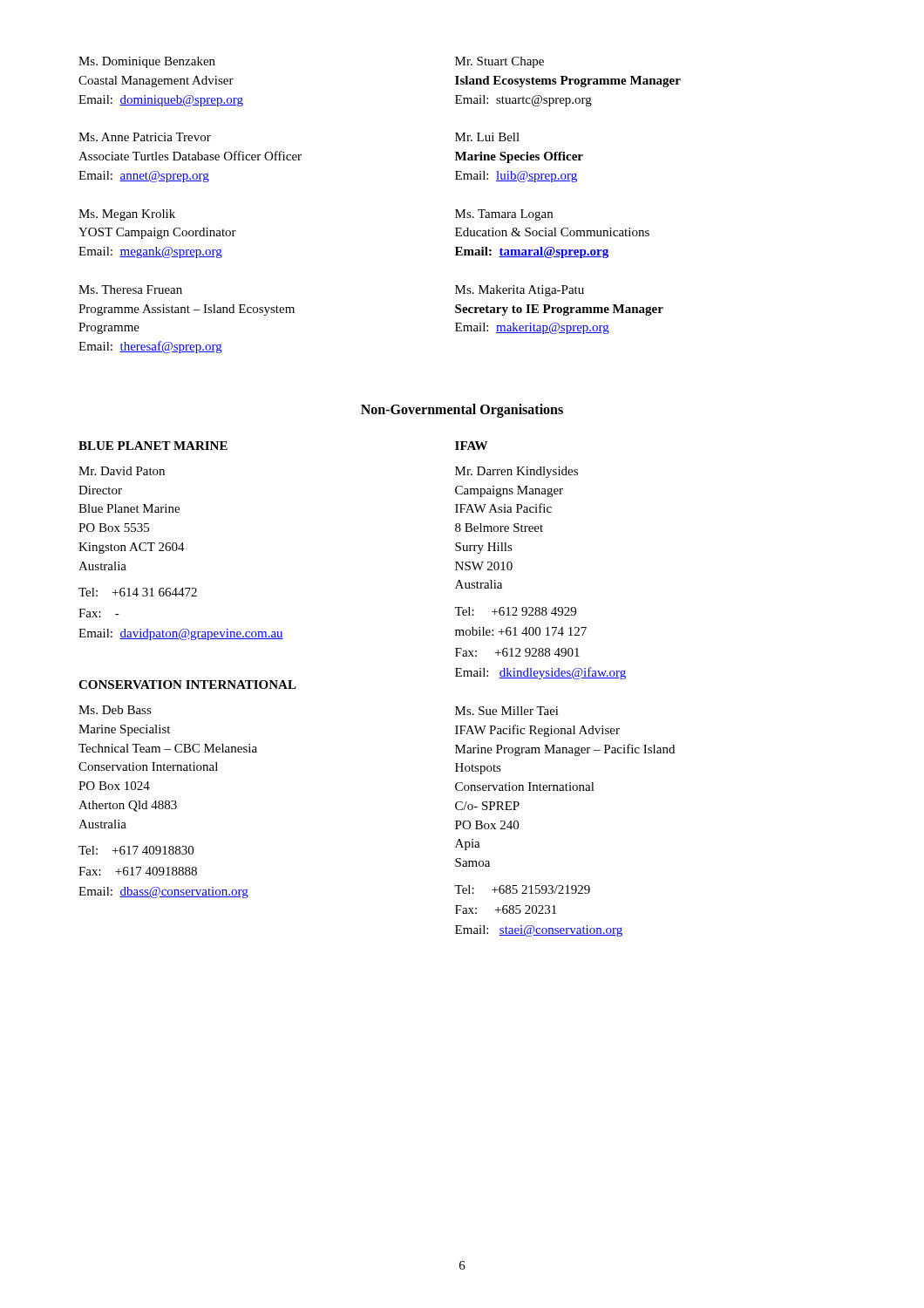Find the region starting "Ms. Dominique Benzaken Coastal Management Adviser Email: dominiqueb@sprep.org"
The height and width of the screenshot is (1308, 924).
coord(161,80)
